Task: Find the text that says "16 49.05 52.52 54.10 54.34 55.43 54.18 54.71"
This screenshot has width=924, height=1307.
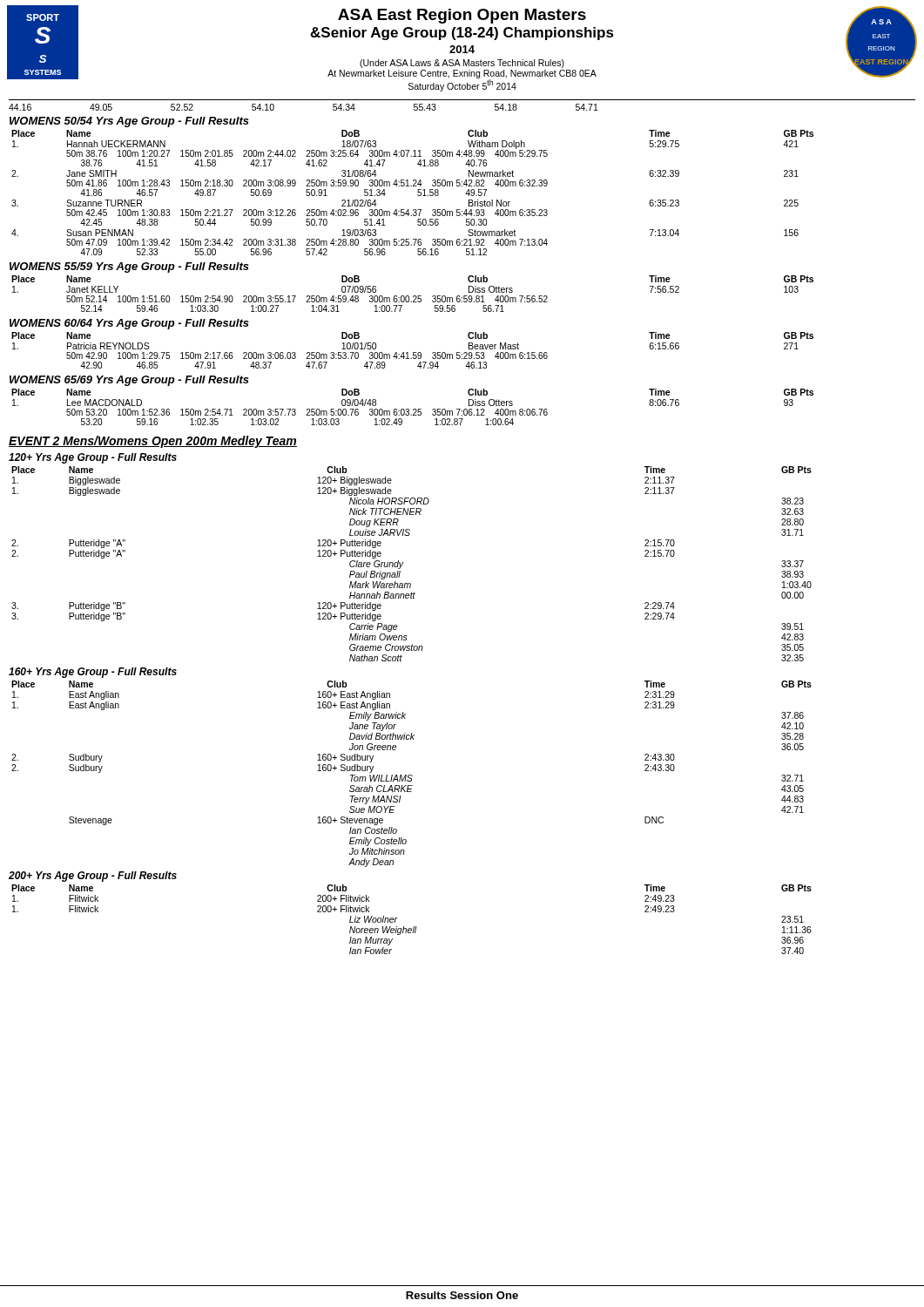Action: click(x=322, y=107)
